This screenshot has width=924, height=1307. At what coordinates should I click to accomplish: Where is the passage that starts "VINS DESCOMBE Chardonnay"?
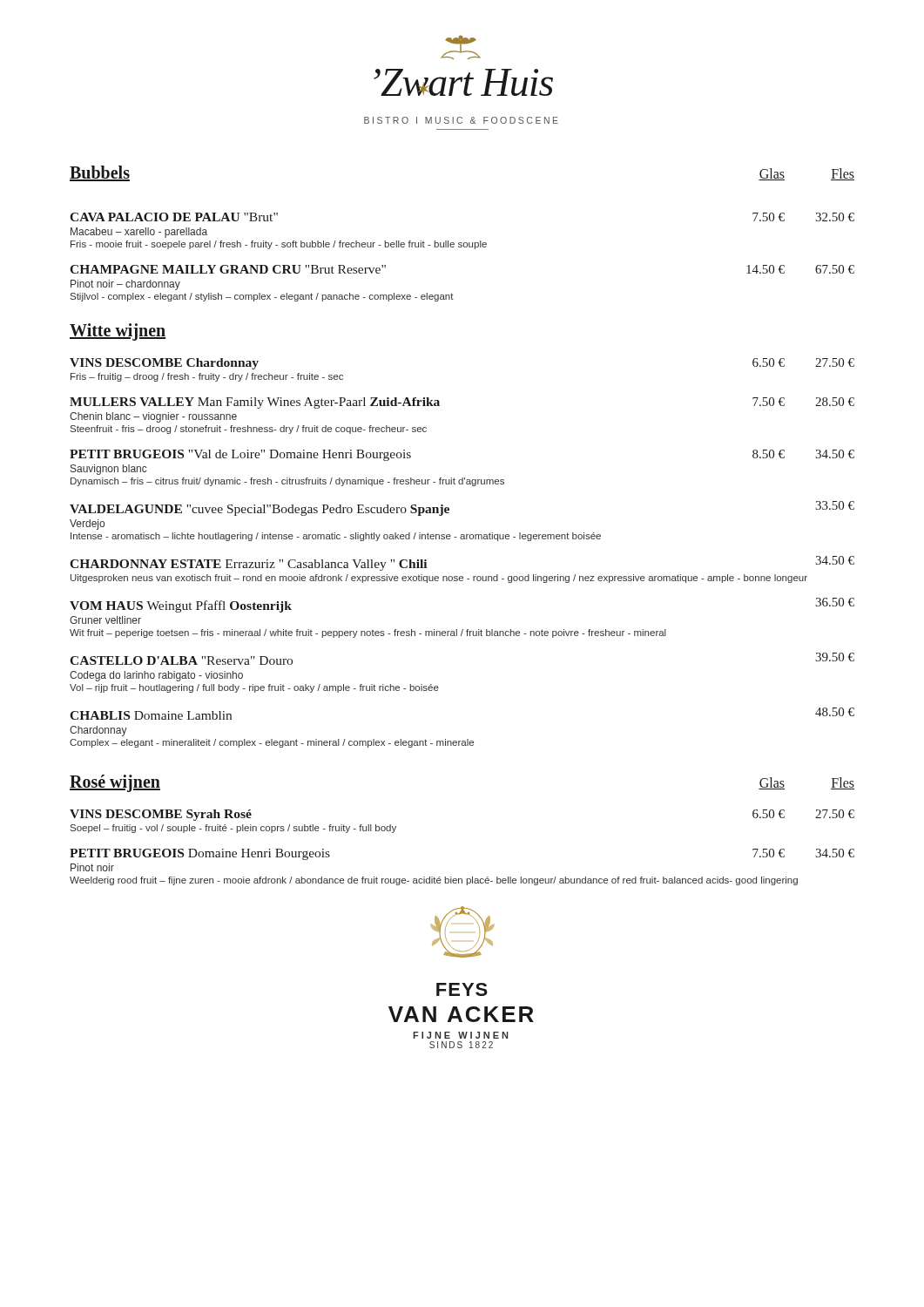pos(162,364)
